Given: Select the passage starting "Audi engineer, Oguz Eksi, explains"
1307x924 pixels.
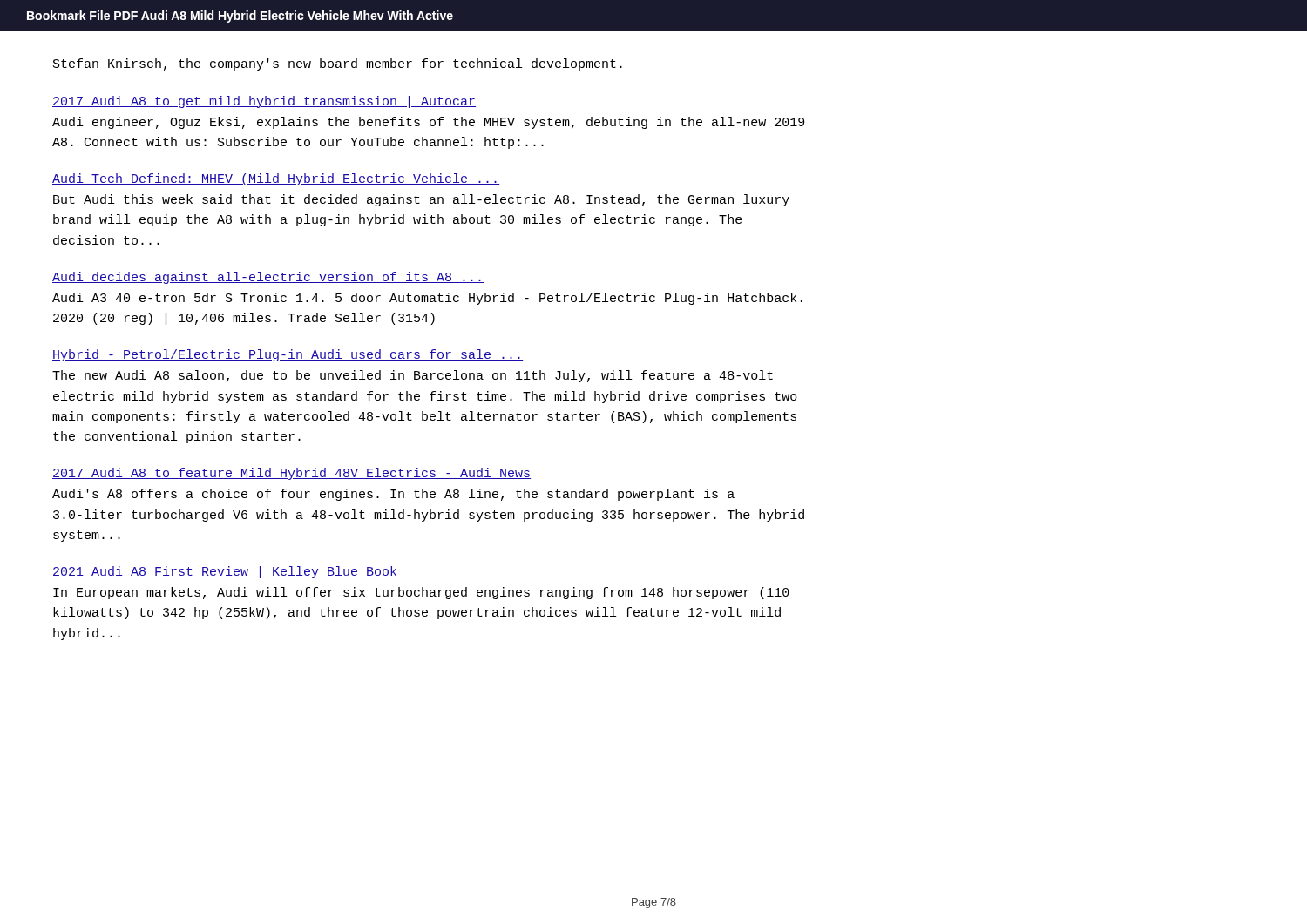Looking at the screenshot, I should click(x=429, y=133).
